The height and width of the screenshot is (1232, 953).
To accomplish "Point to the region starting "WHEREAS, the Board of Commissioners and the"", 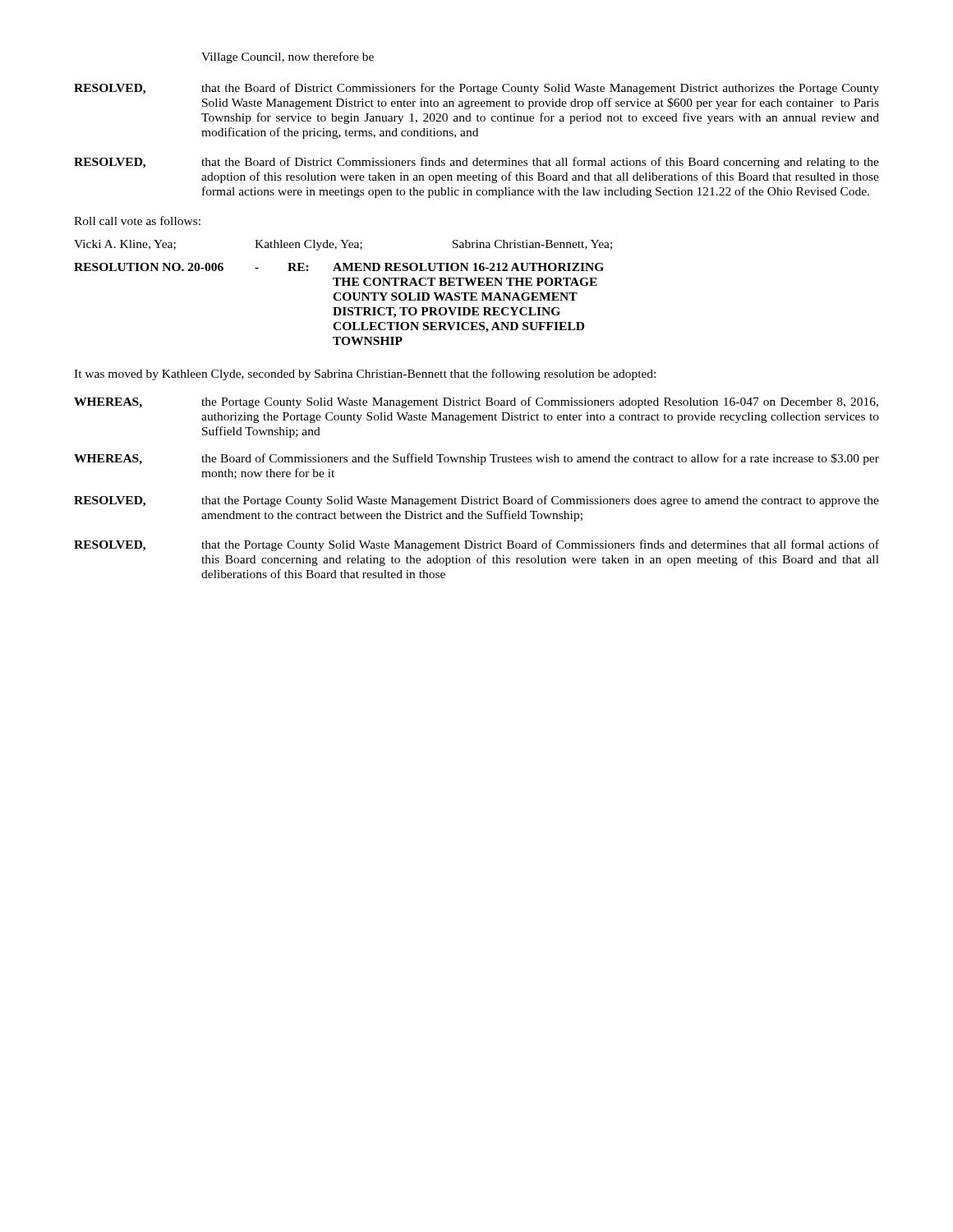I will (476, 466).
